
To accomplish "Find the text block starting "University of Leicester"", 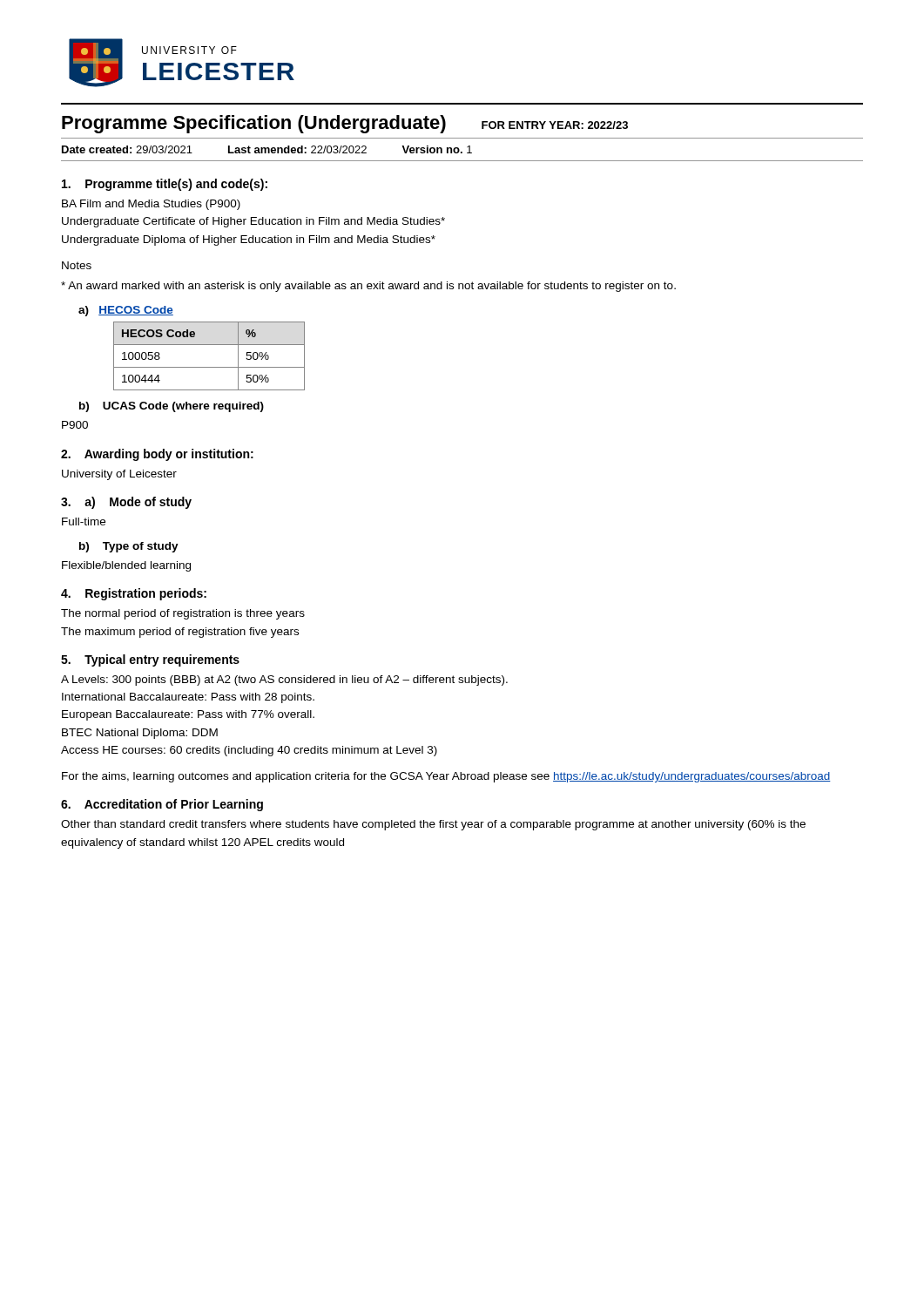I will [119, 473].
